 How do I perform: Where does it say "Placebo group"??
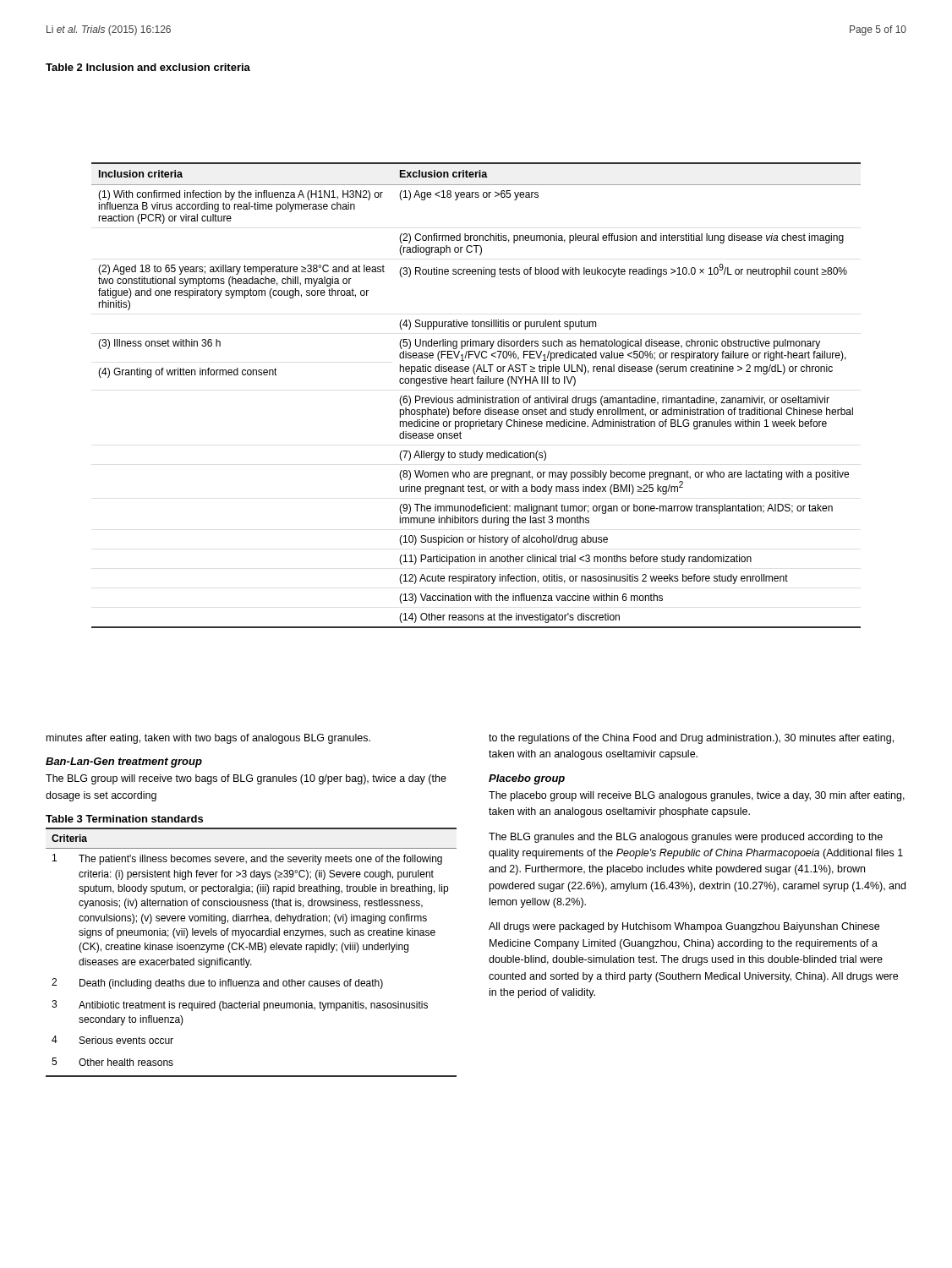[527, 778]
